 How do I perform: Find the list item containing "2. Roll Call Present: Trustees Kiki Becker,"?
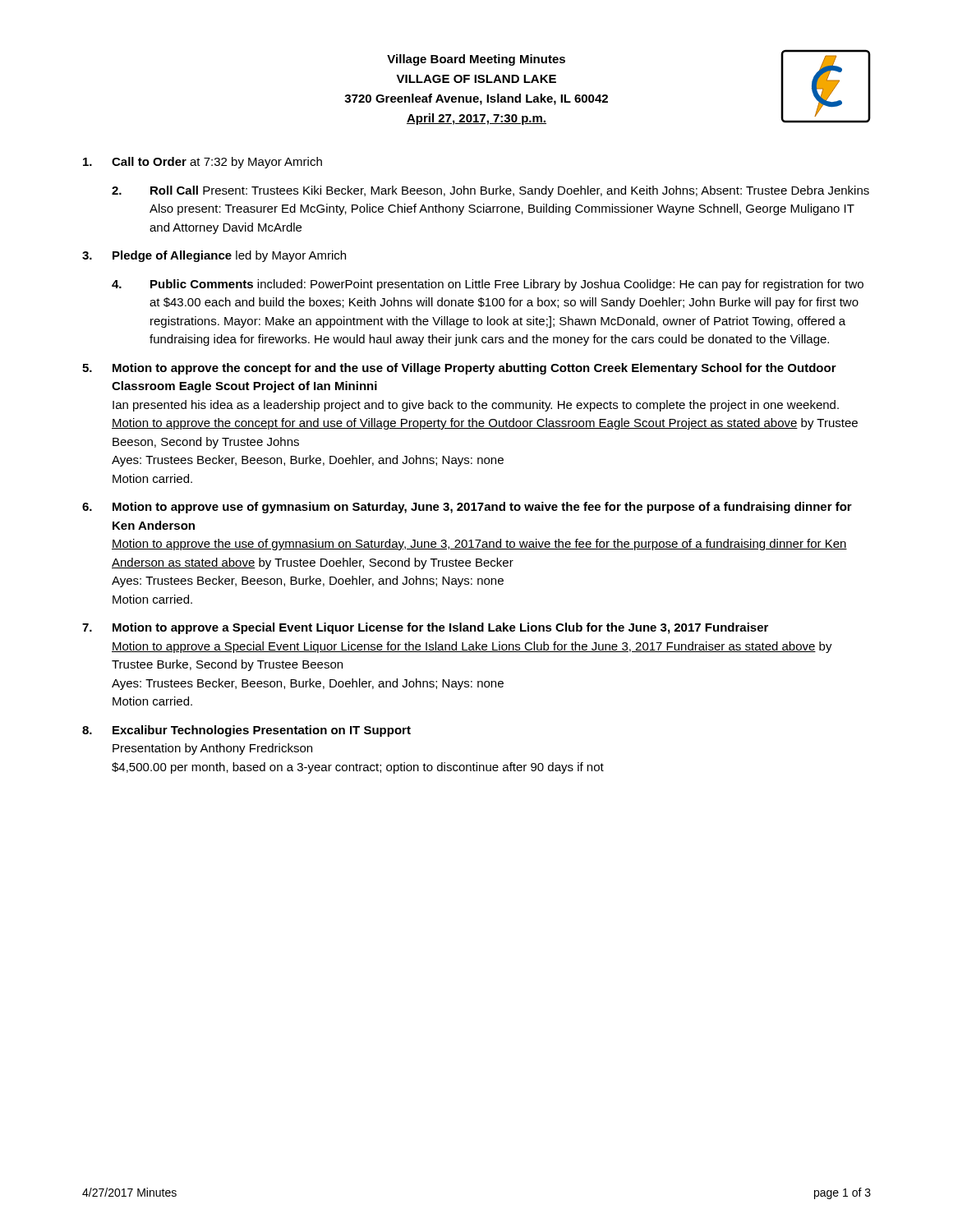(491, 209)
